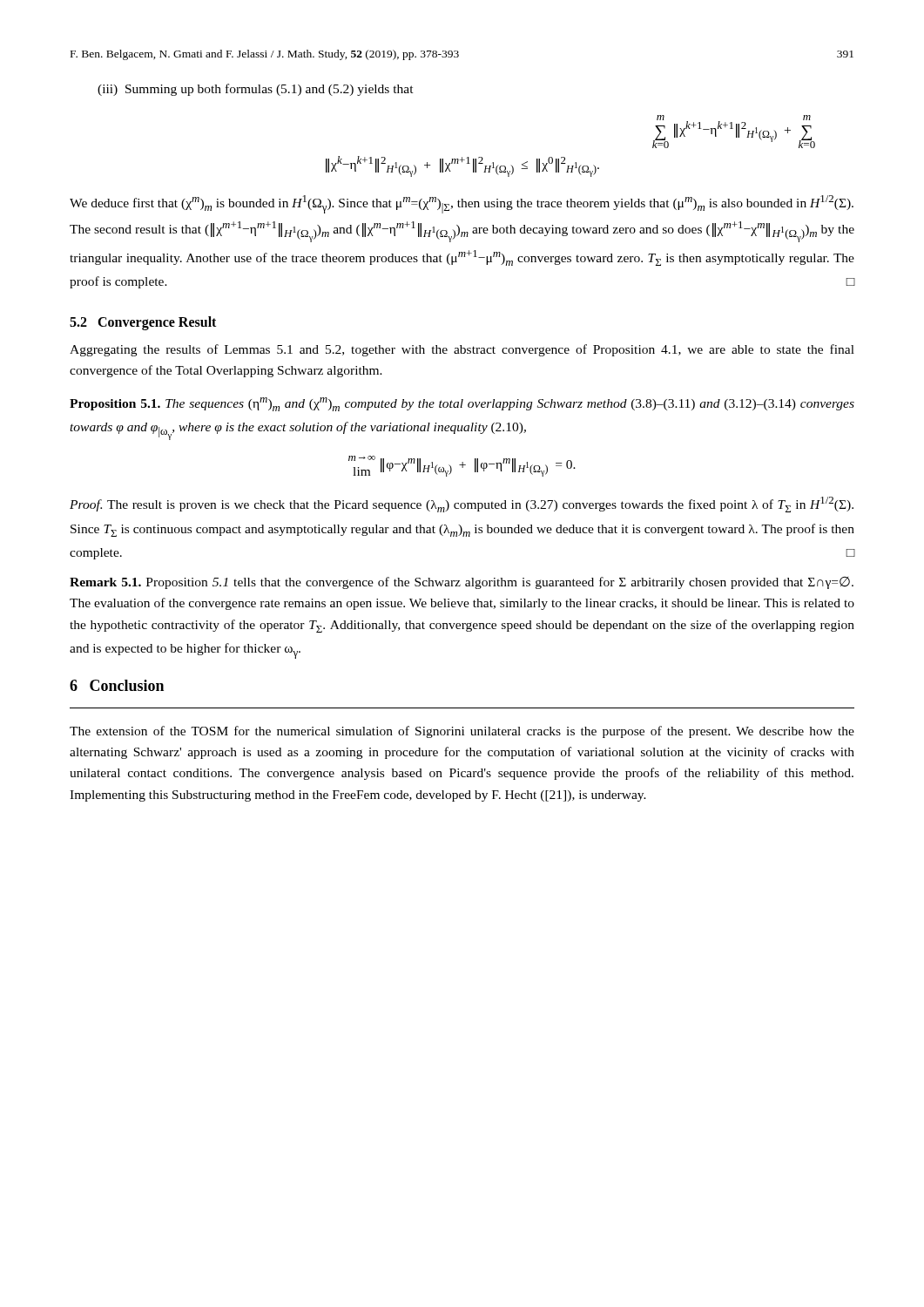Click on the text block that says "We deduce first that (χm)m is"
Image resolution: width=924 pixels, height=1307 pixels.
[462, 241]
